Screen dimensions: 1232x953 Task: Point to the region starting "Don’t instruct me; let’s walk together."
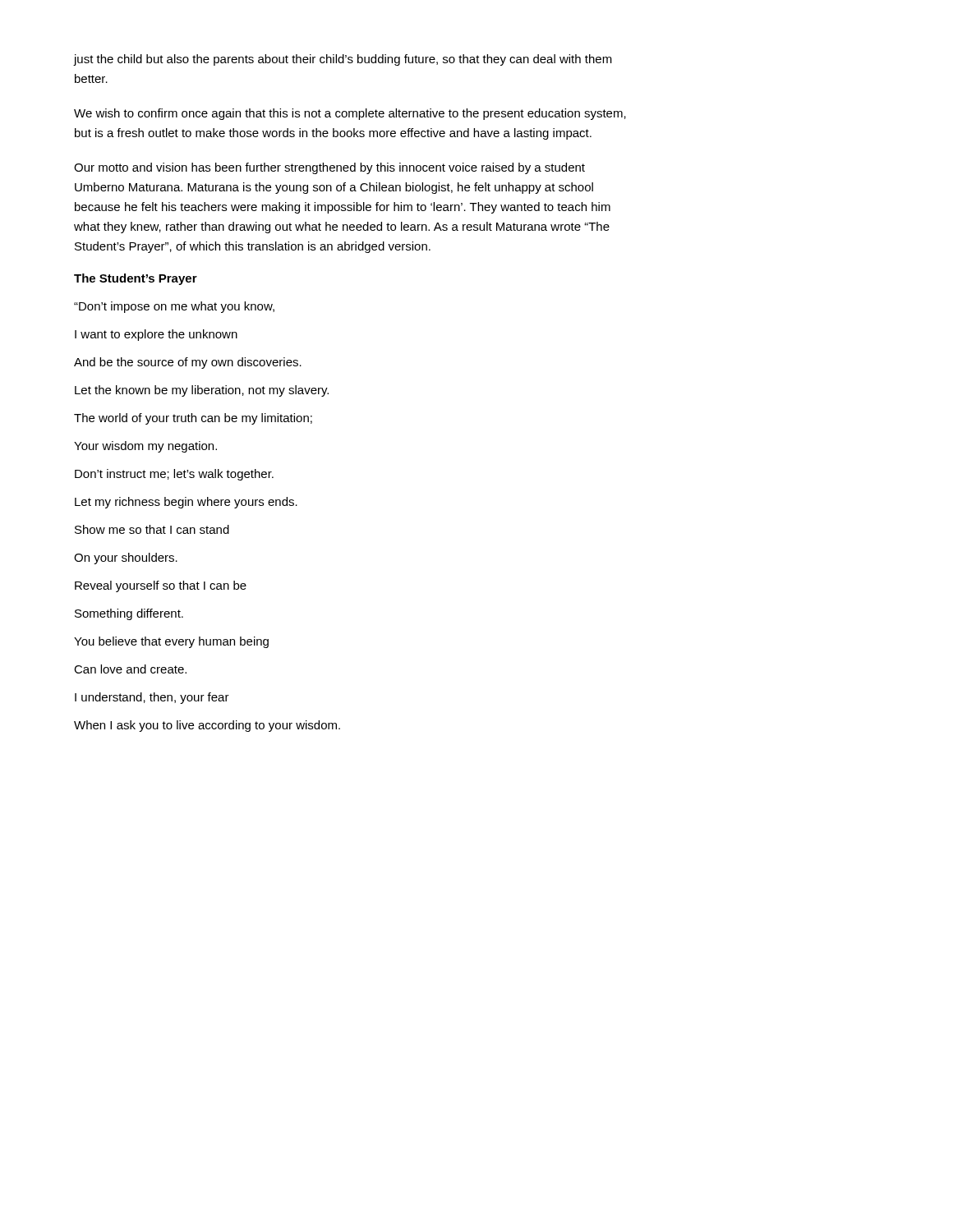[x=174, y=474]
